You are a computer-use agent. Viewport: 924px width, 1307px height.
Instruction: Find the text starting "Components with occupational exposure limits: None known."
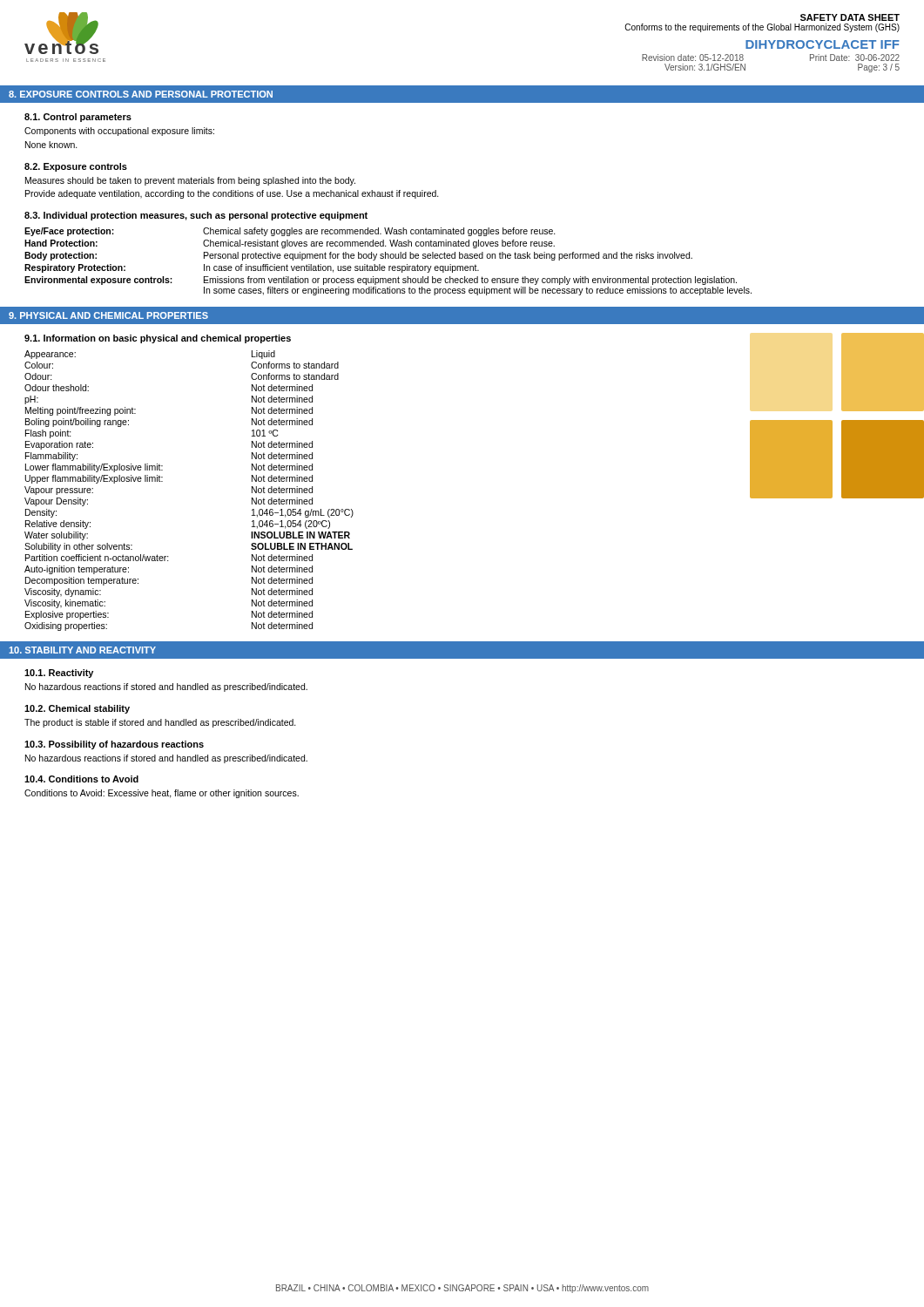point(120,138)
